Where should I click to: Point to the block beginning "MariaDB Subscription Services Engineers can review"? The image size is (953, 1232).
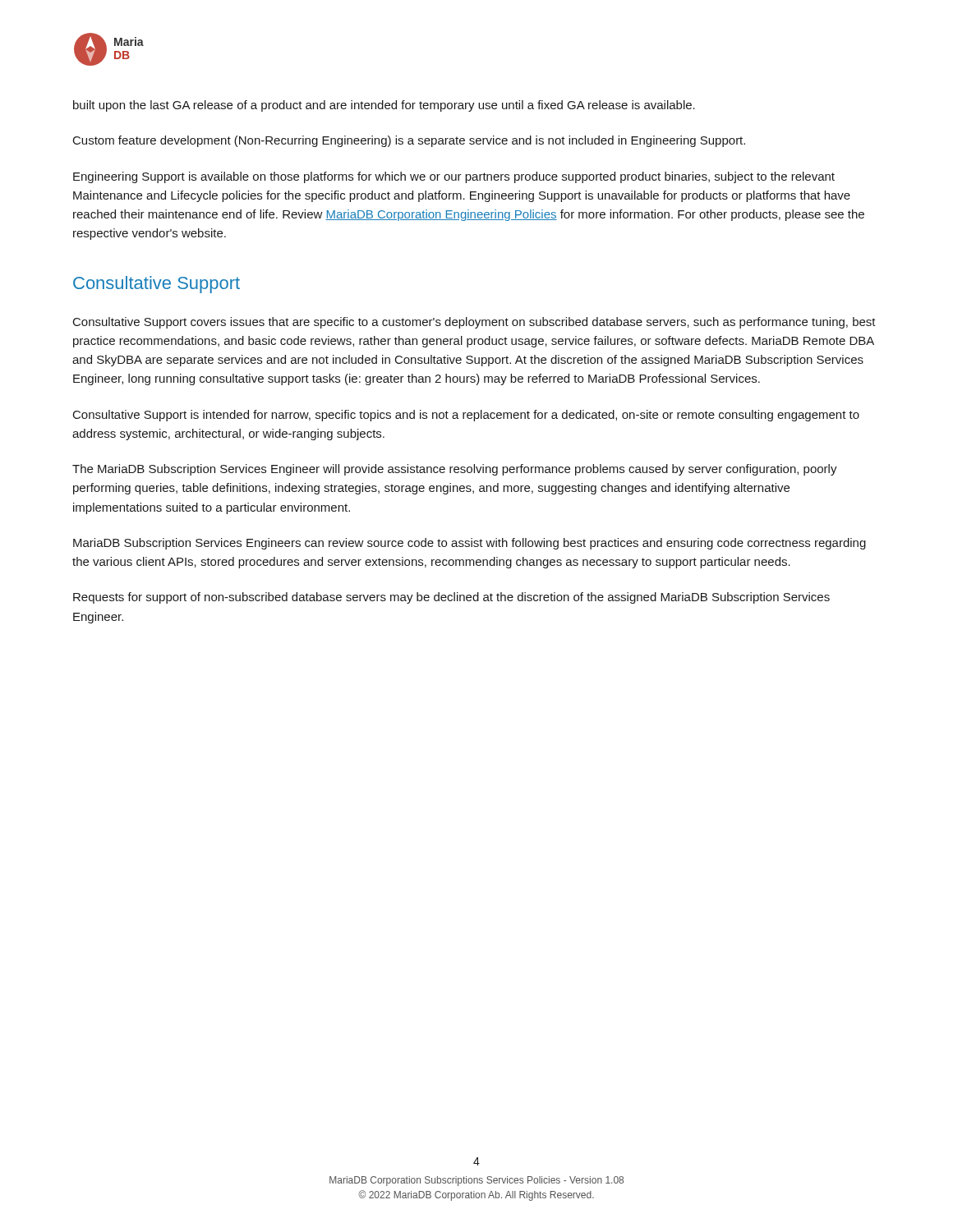coord(476,552)
